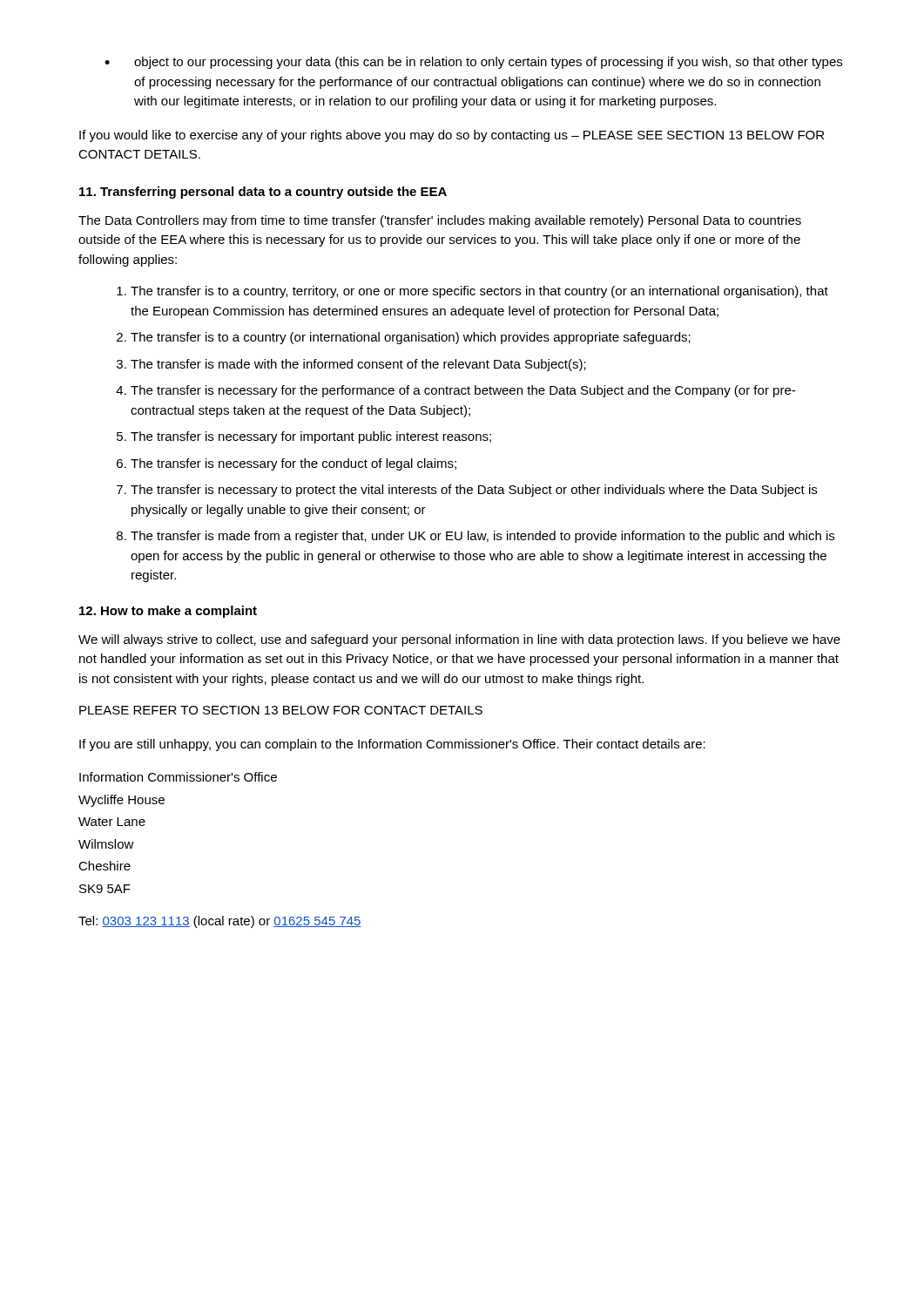Where is the passage that starts "If you would"?
Viewport: 924px width, 1307px height.
tap(452, 144)
